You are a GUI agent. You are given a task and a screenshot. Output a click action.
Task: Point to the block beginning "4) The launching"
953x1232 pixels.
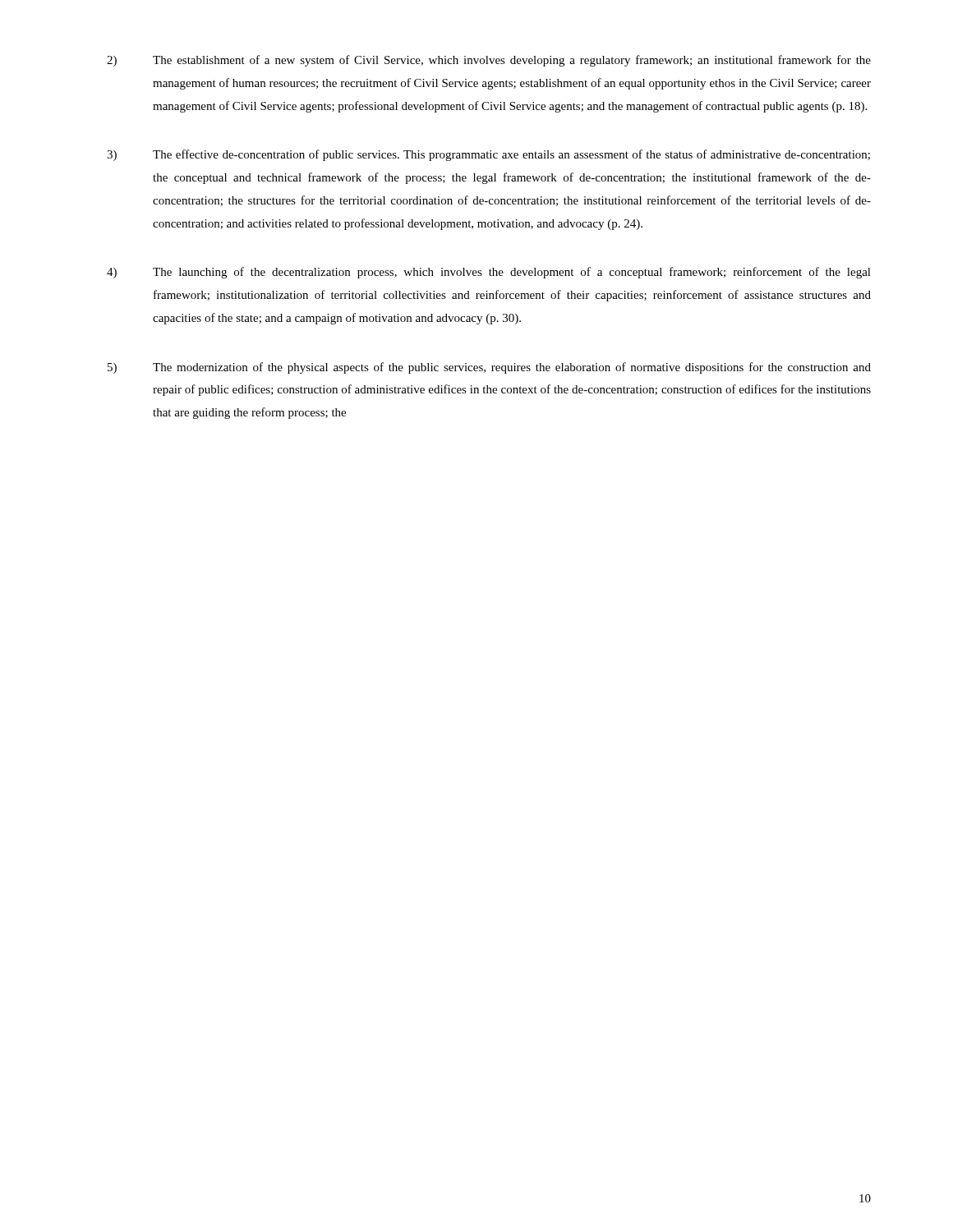coord(489,296)
